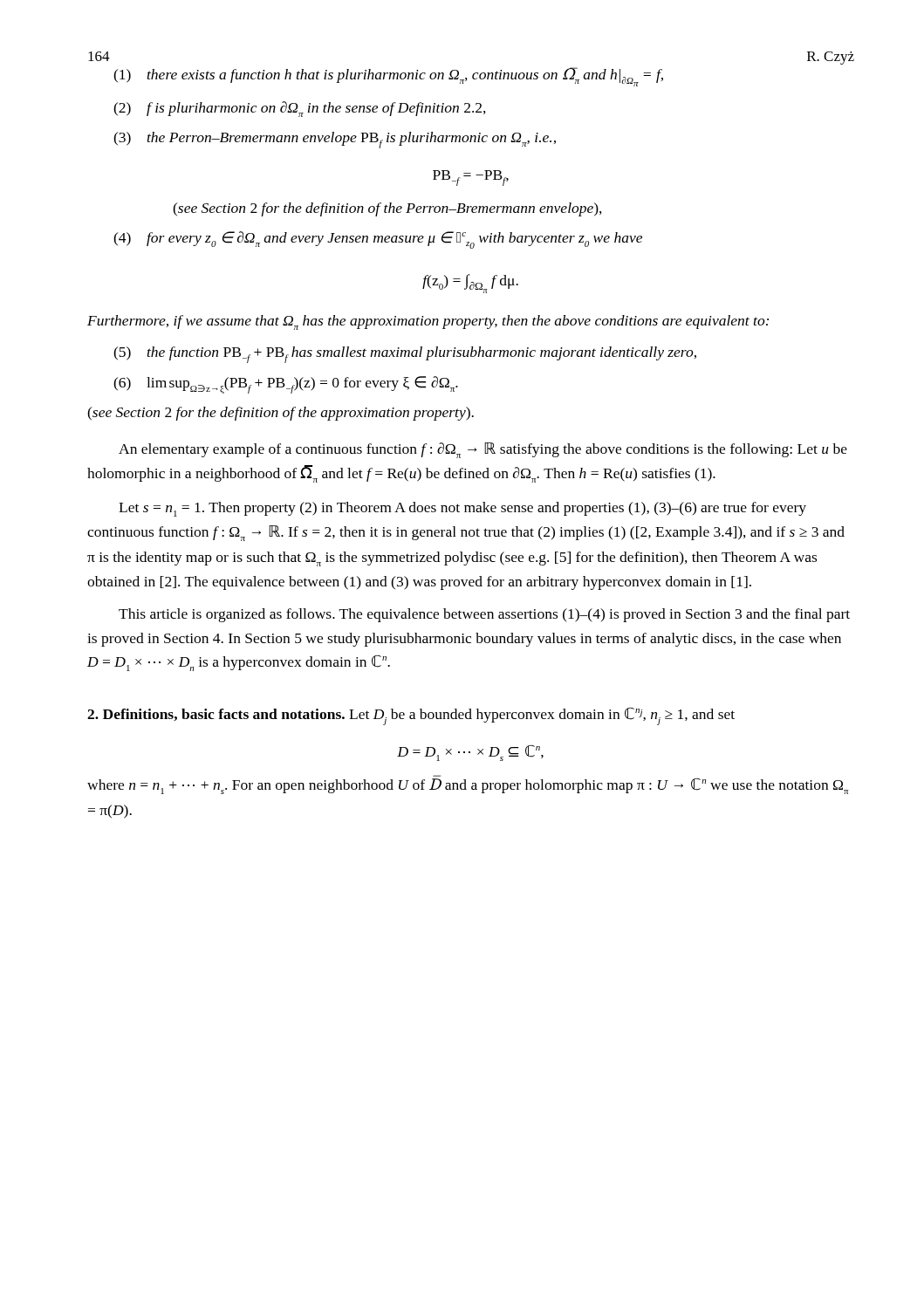Select the block starting "Let s = n1 = 1. Then property"

466,544
